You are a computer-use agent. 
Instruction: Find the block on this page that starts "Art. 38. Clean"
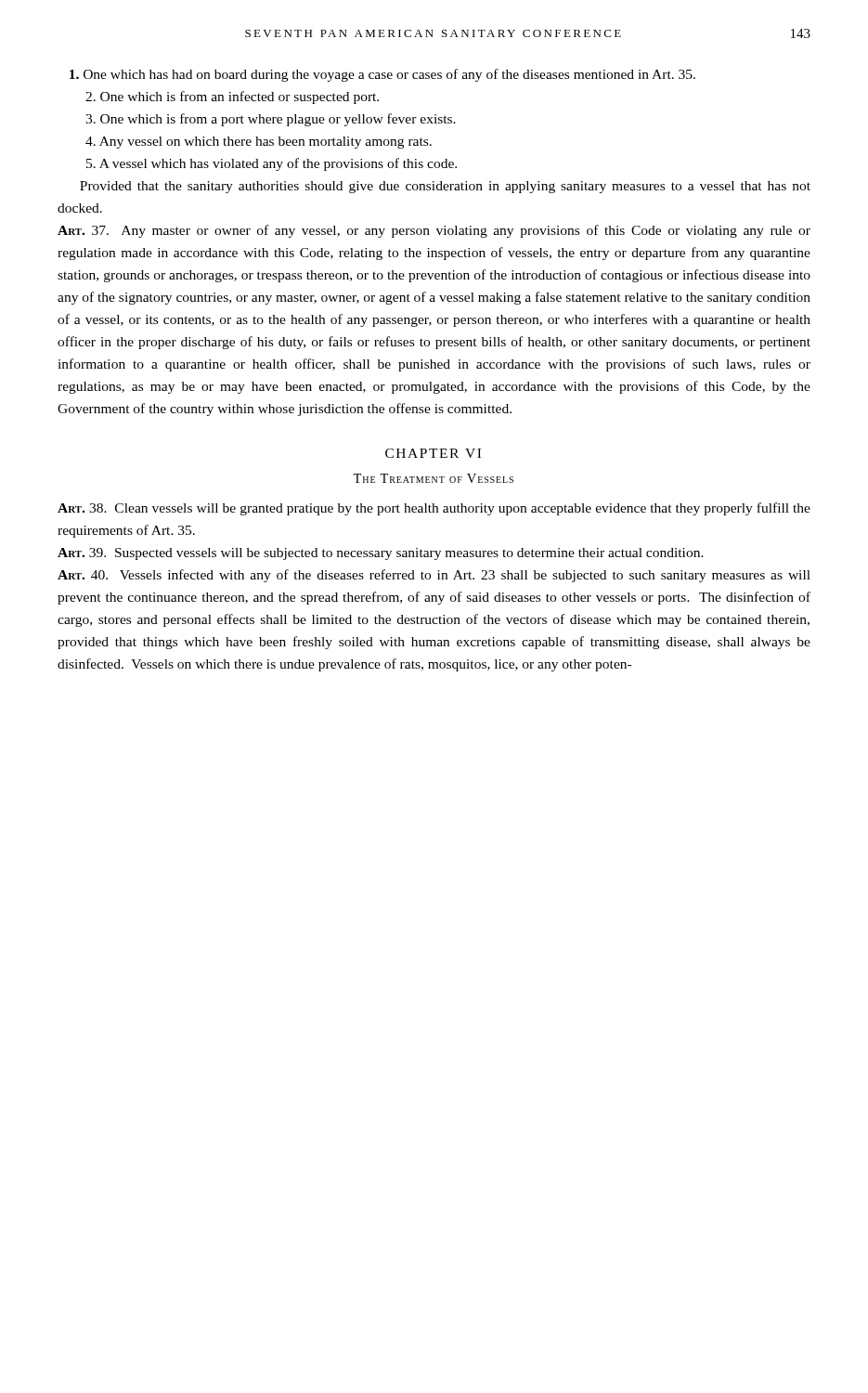click(x=434, y=519)
